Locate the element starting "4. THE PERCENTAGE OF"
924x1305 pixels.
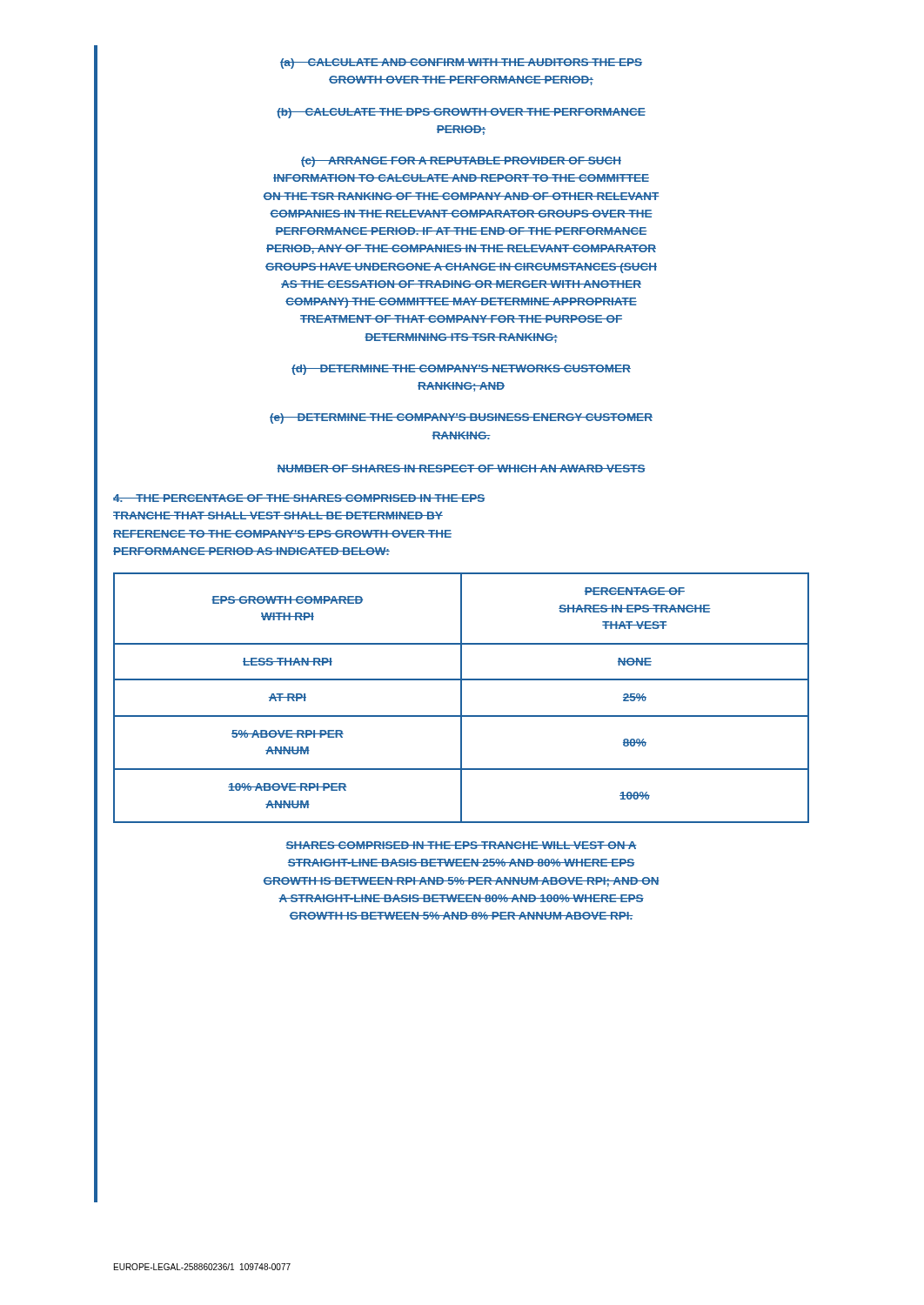coord(299,525)
